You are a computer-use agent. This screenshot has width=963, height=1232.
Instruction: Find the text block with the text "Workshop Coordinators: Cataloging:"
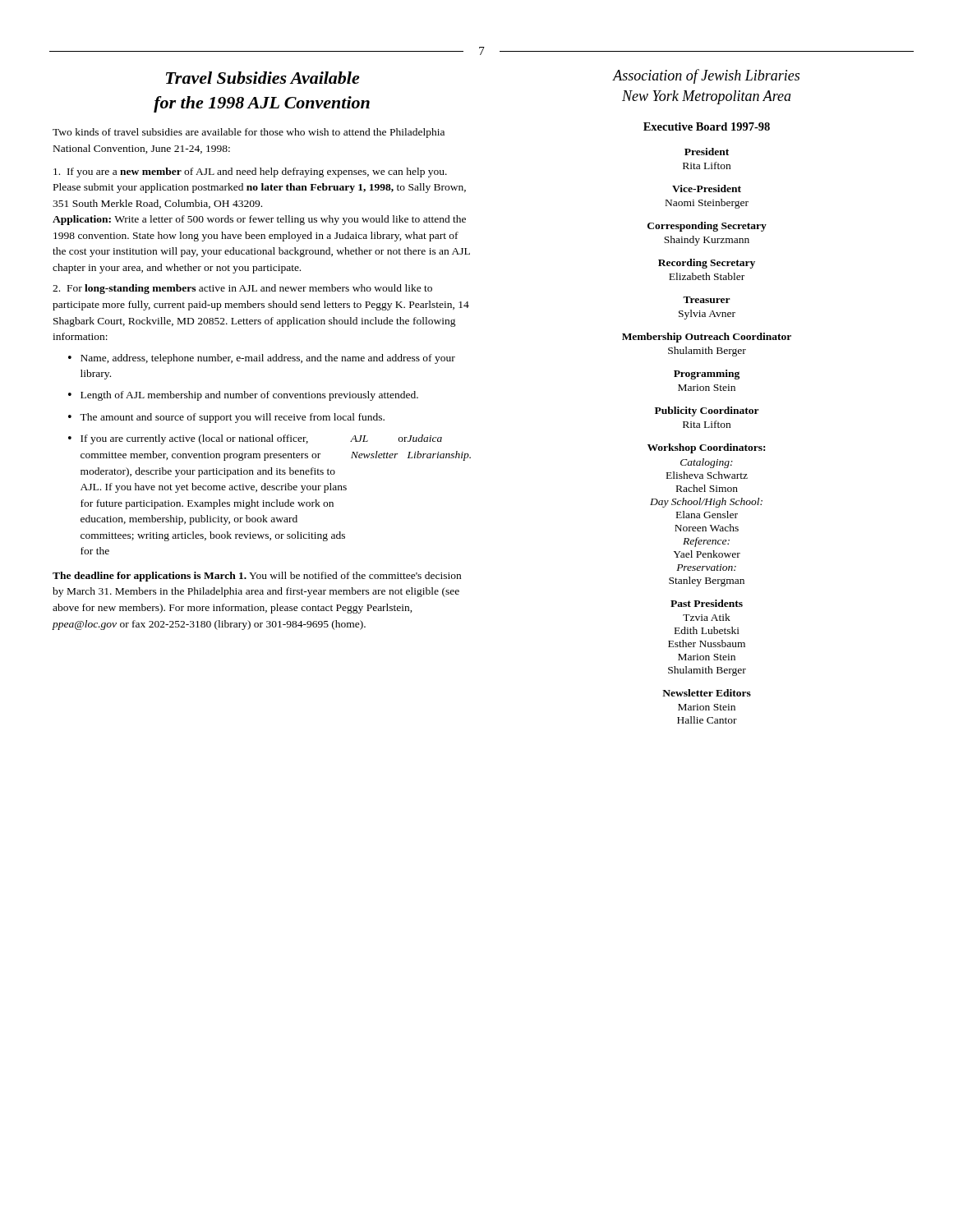coord(707,514)
